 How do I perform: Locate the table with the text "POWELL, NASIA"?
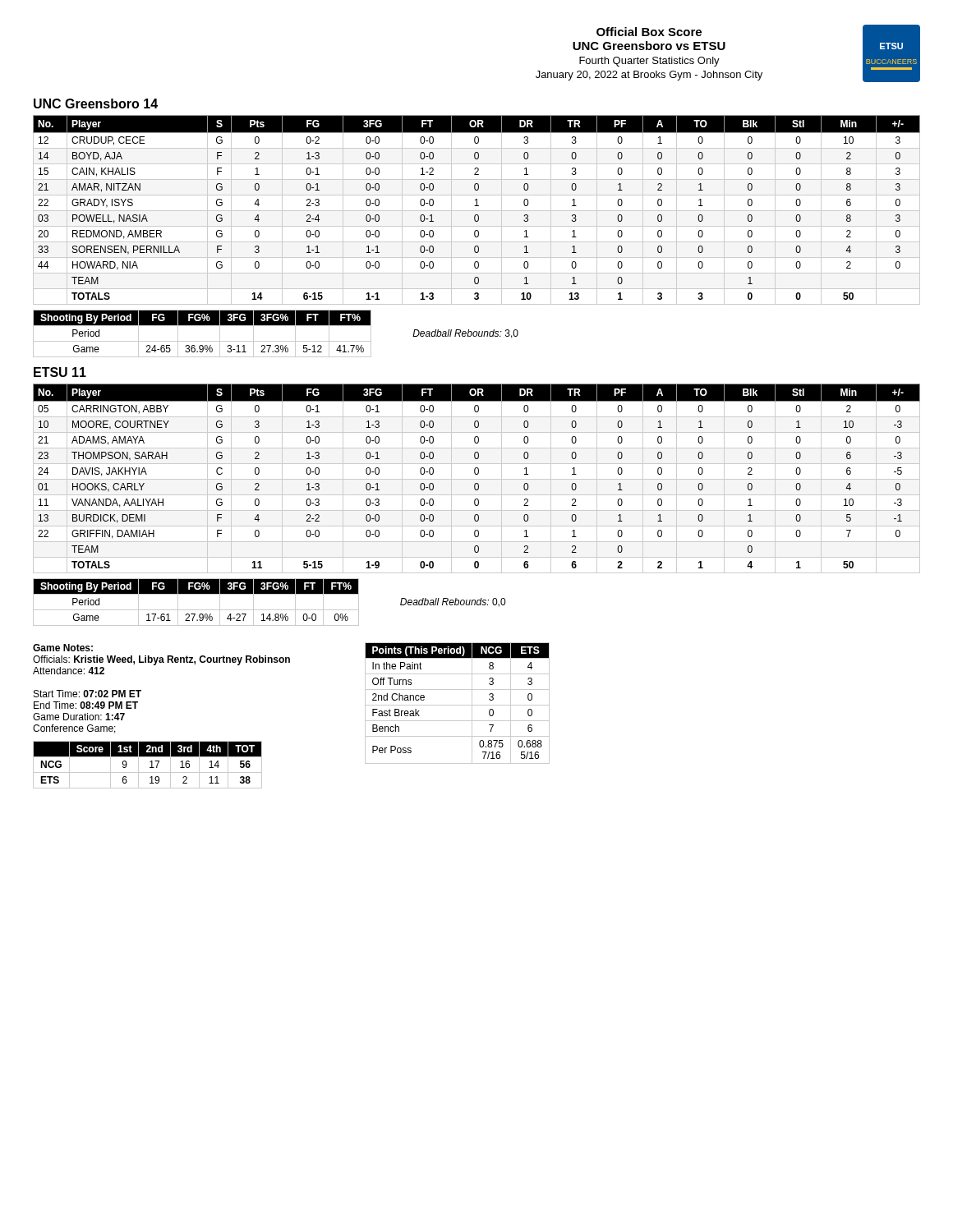point(476,210)
